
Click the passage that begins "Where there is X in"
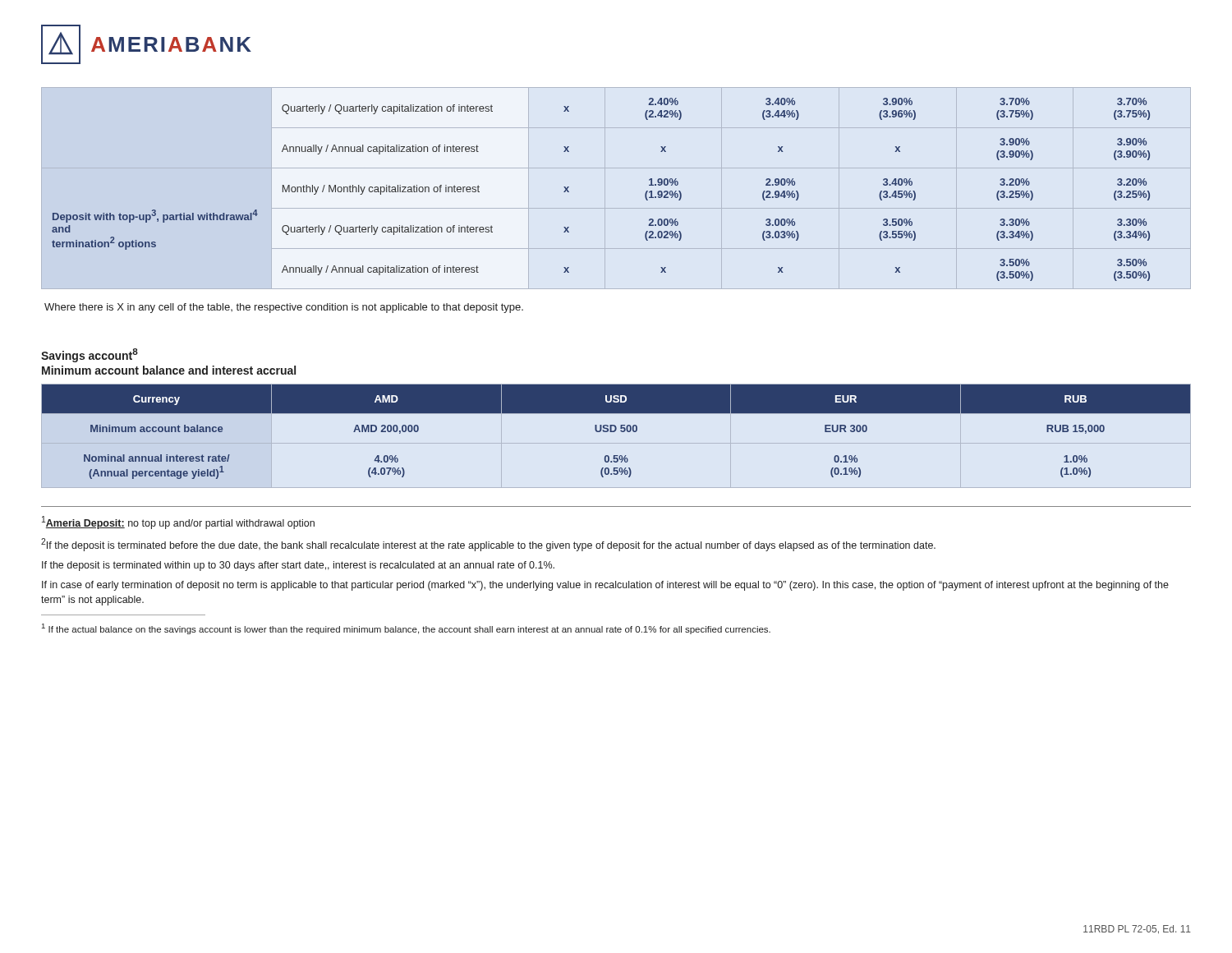(284, 307)
